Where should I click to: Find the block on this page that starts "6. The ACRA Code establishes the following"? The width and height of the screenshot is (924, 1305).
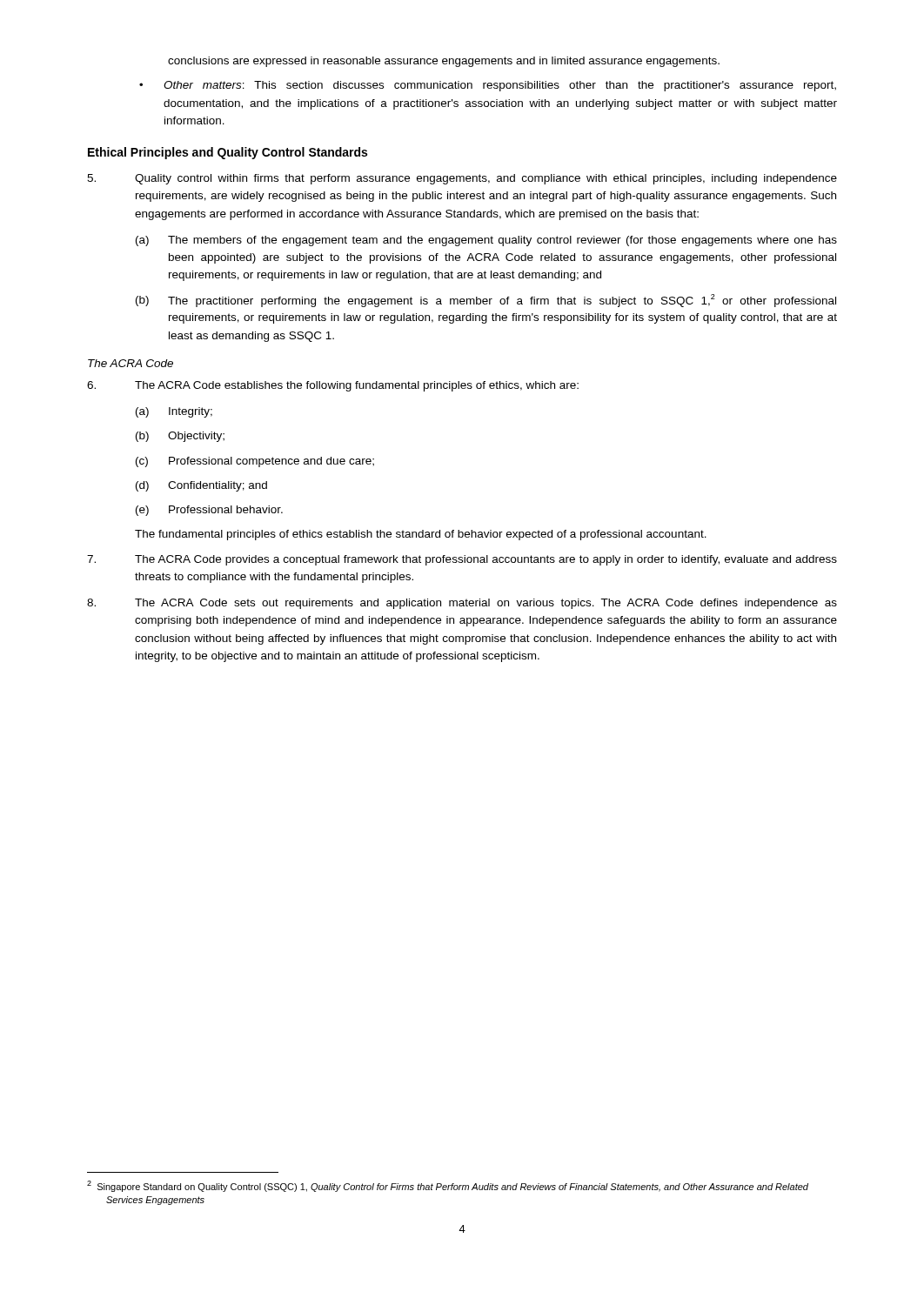pyautogui.click(x=462, y=385)
